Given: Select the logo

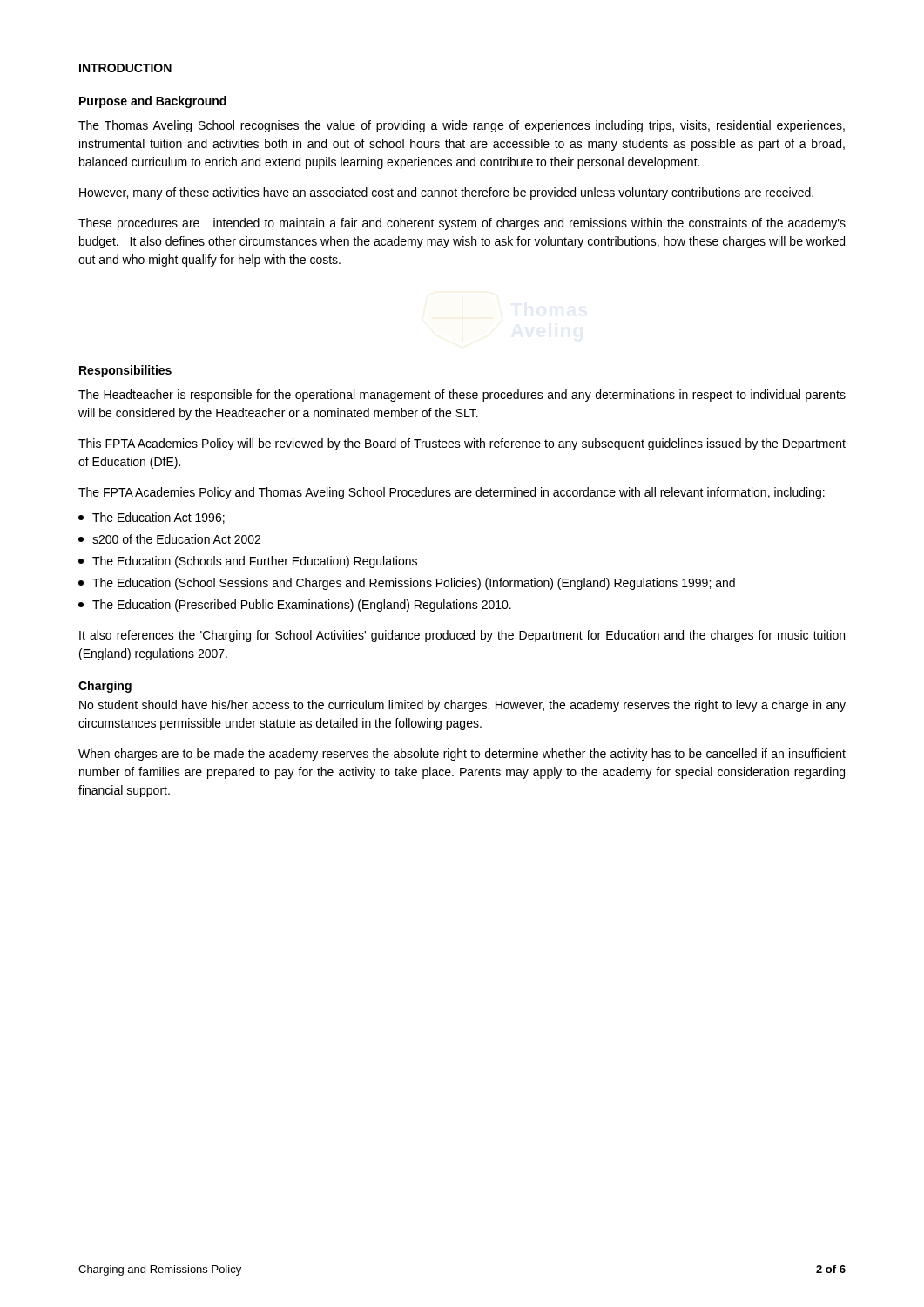Looking at the screenshot, I should (x=462, y=320).
